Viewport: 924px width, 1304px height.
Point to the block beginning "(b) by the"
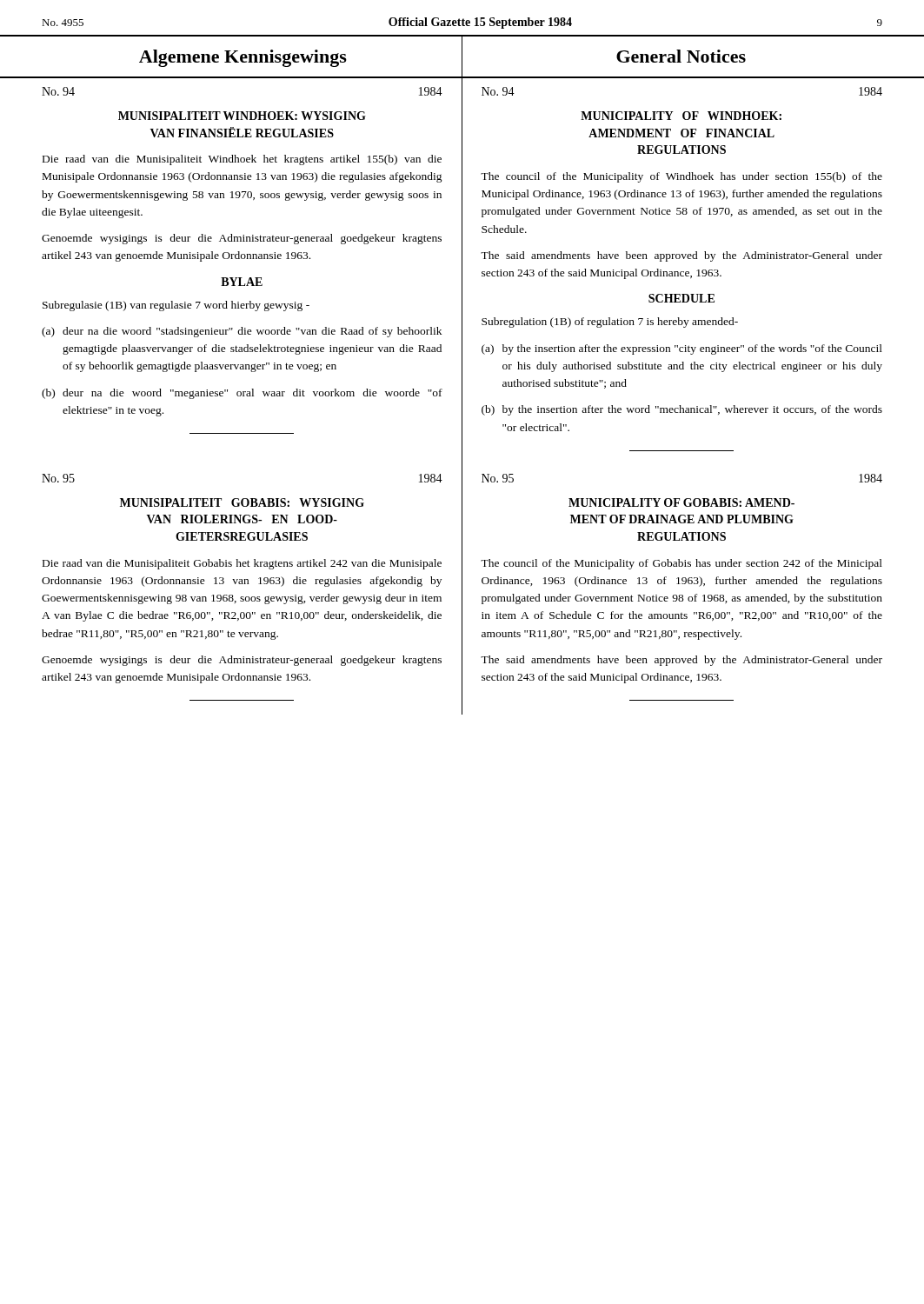point(682,419)
